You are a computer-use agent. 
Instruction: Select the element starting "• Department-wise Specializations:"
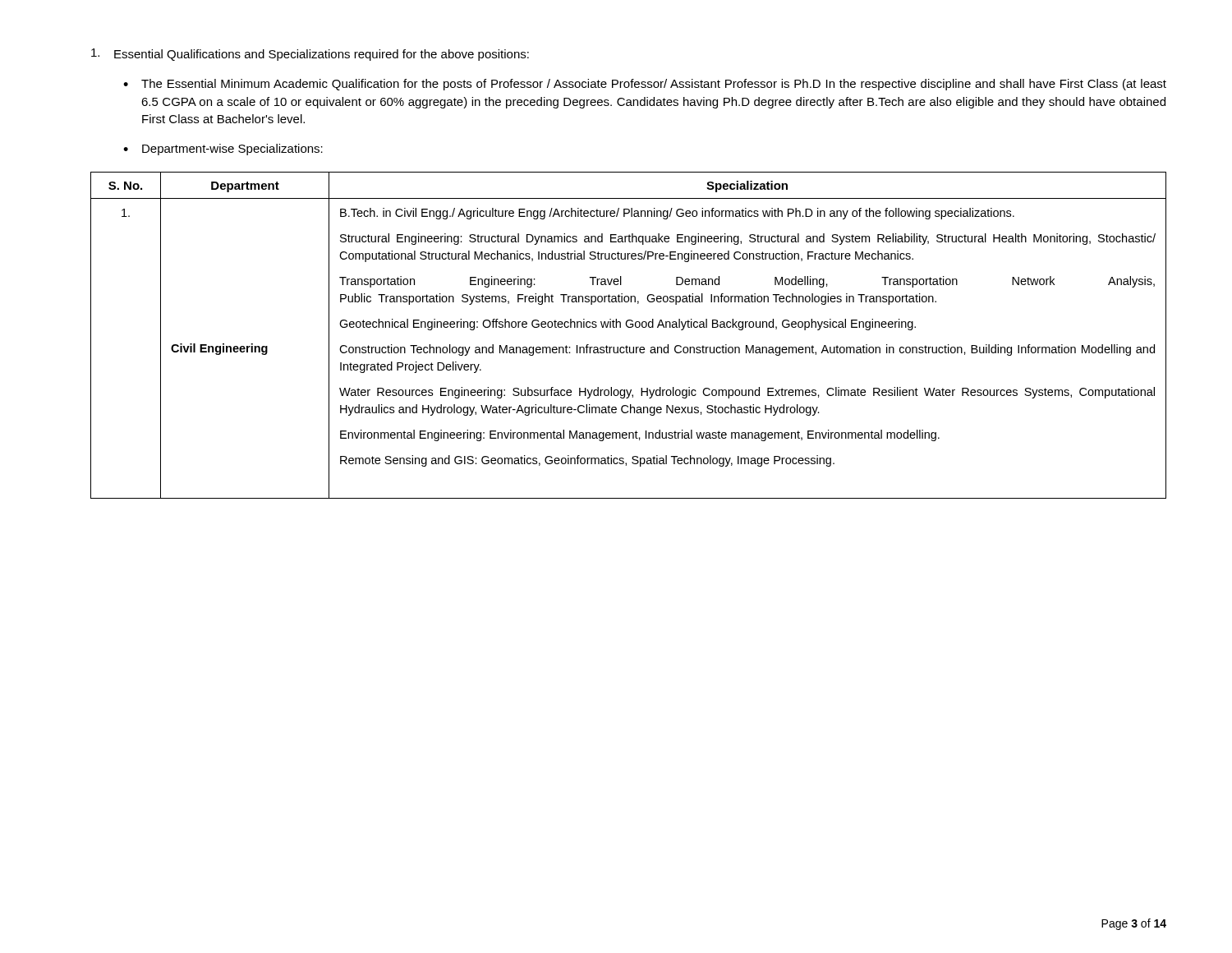tap(223, 150)
